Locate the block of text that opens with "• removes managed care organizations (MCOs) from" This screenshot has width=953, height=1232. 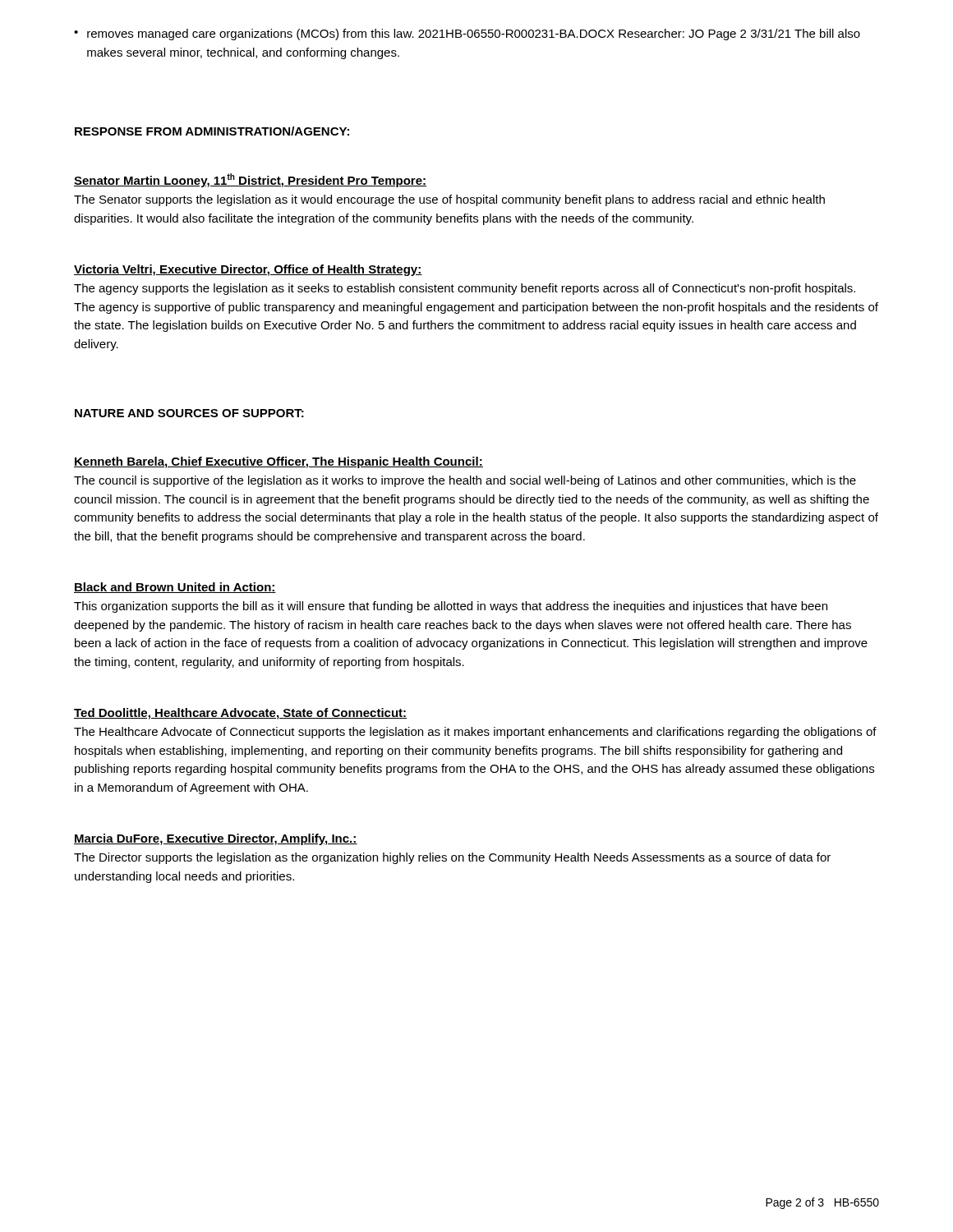(476, 43)
